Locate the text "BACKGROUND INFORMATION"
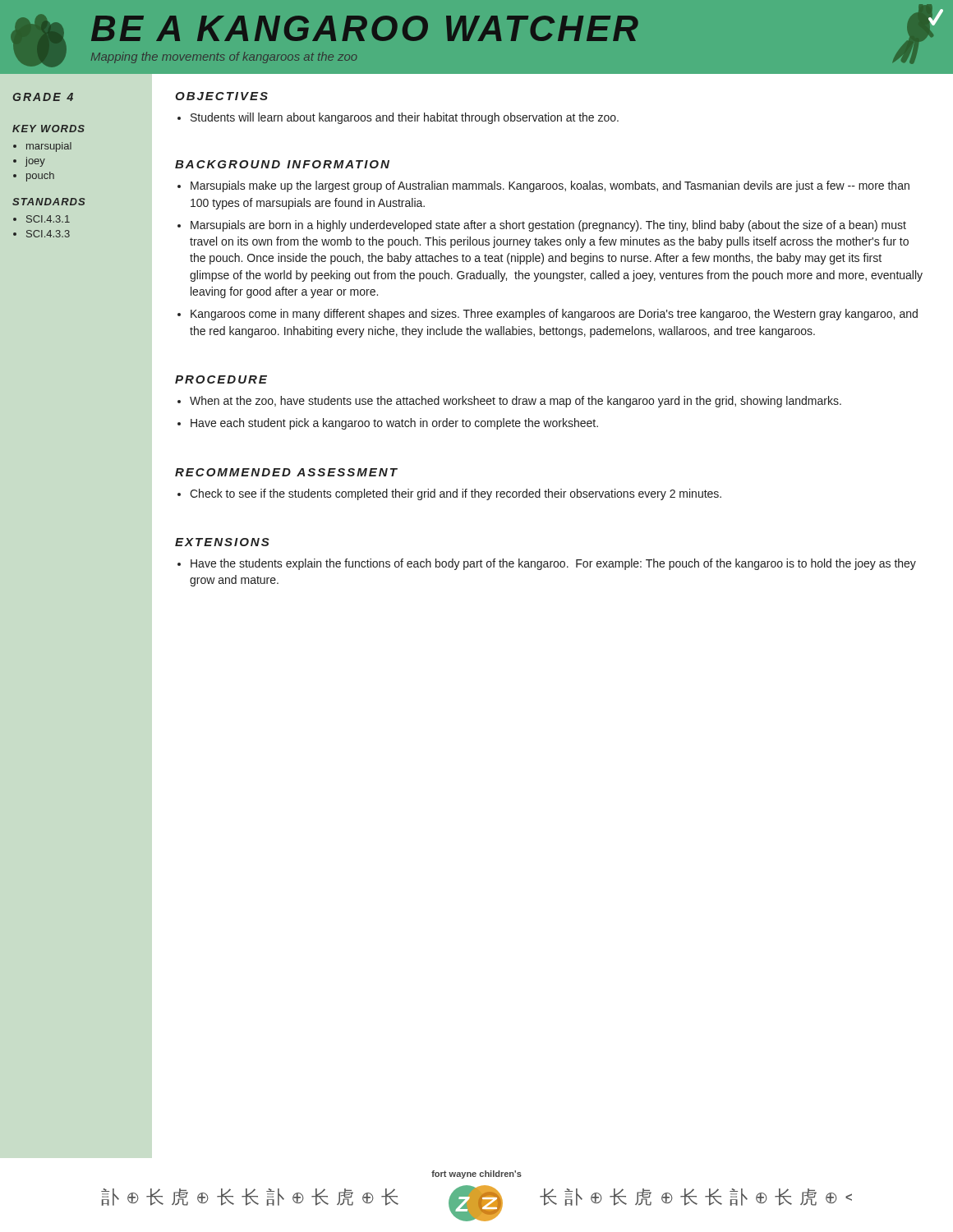Image resolution: width=953 pixels, height=1232 pixels. pyautogui.click(x=283, y=164)
